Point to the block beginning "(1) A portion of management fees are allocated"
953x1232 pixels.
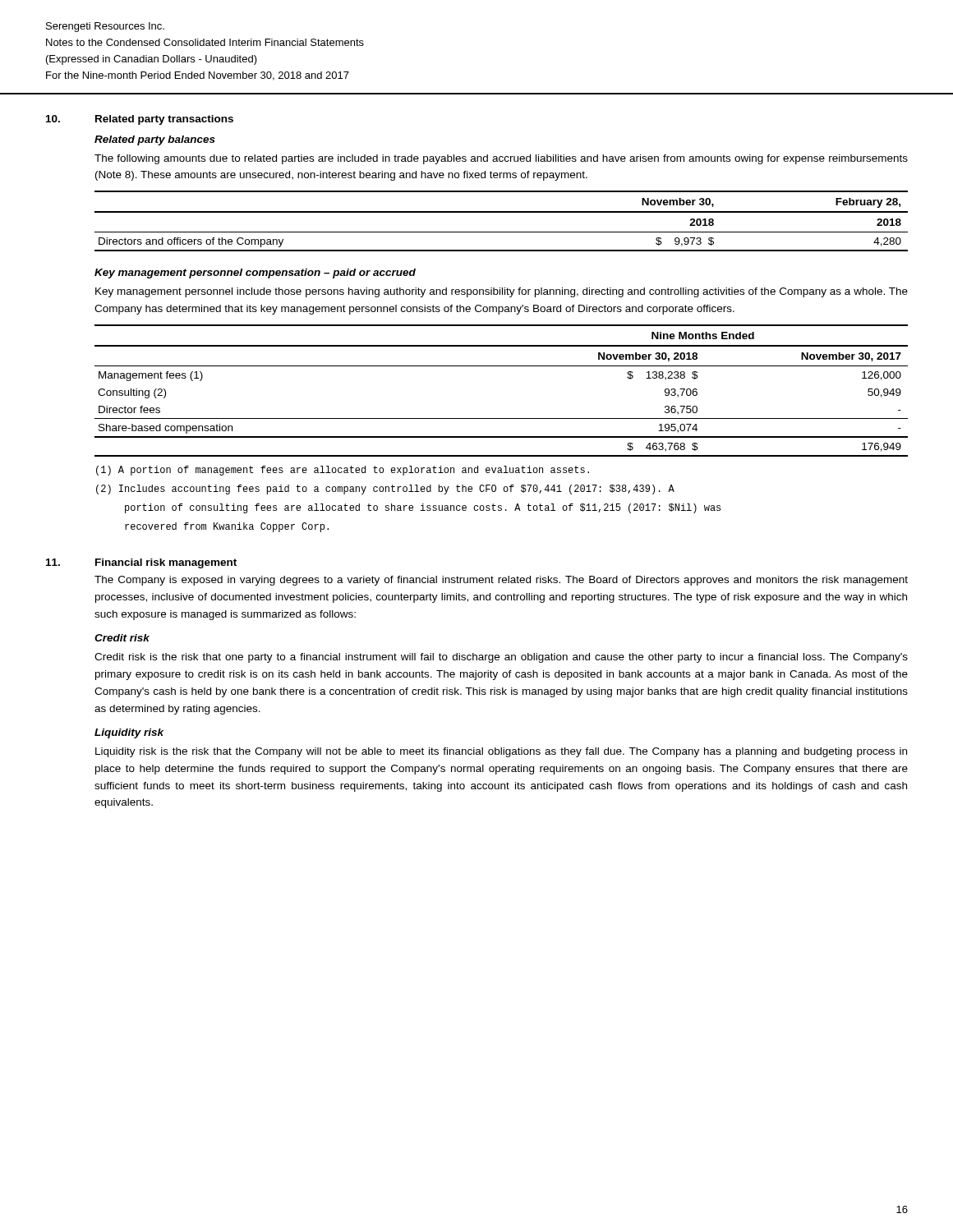point(501,499)
